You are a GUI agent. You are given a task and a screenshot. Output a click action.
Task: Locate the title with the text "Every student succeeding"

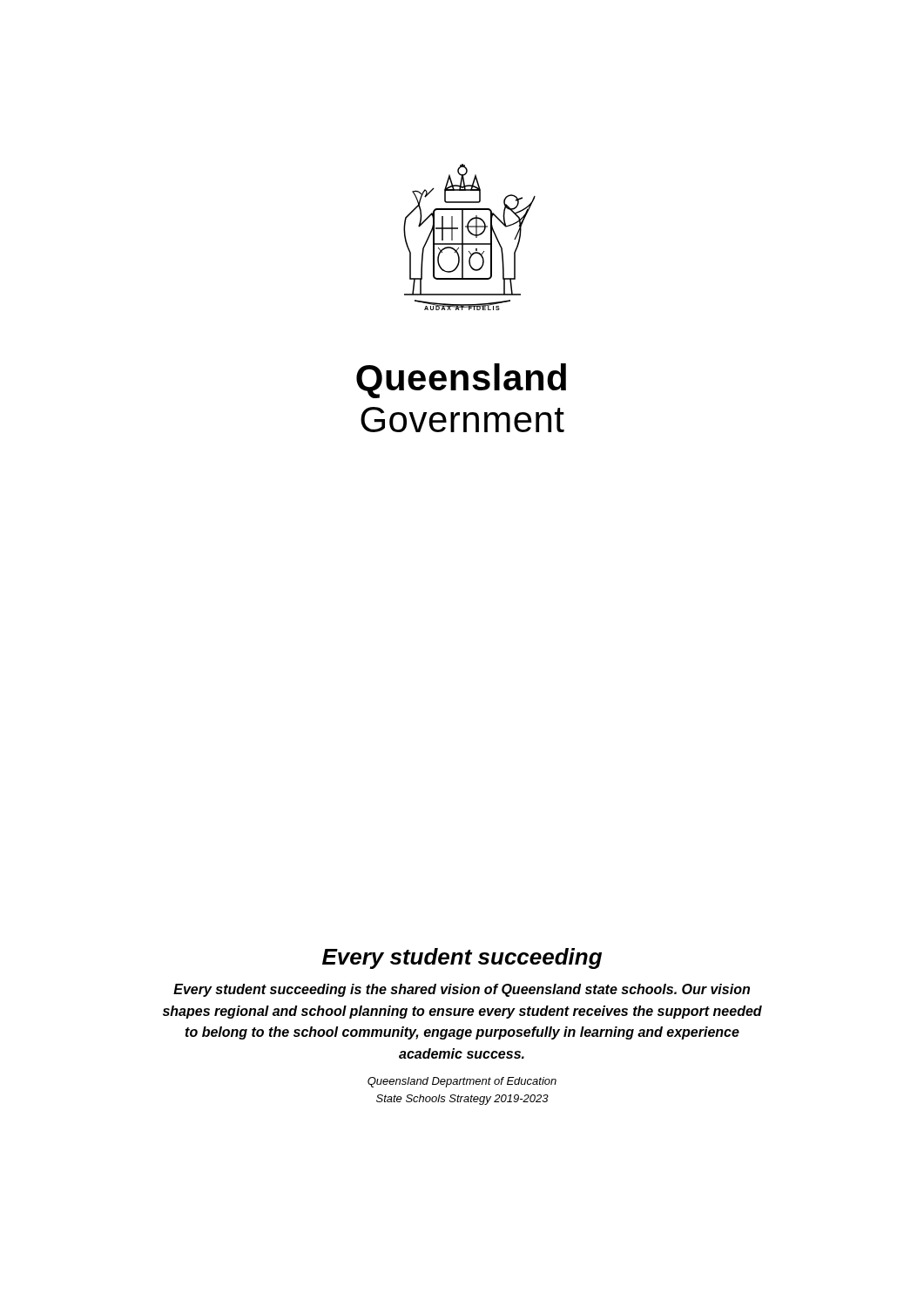[462, 957]
